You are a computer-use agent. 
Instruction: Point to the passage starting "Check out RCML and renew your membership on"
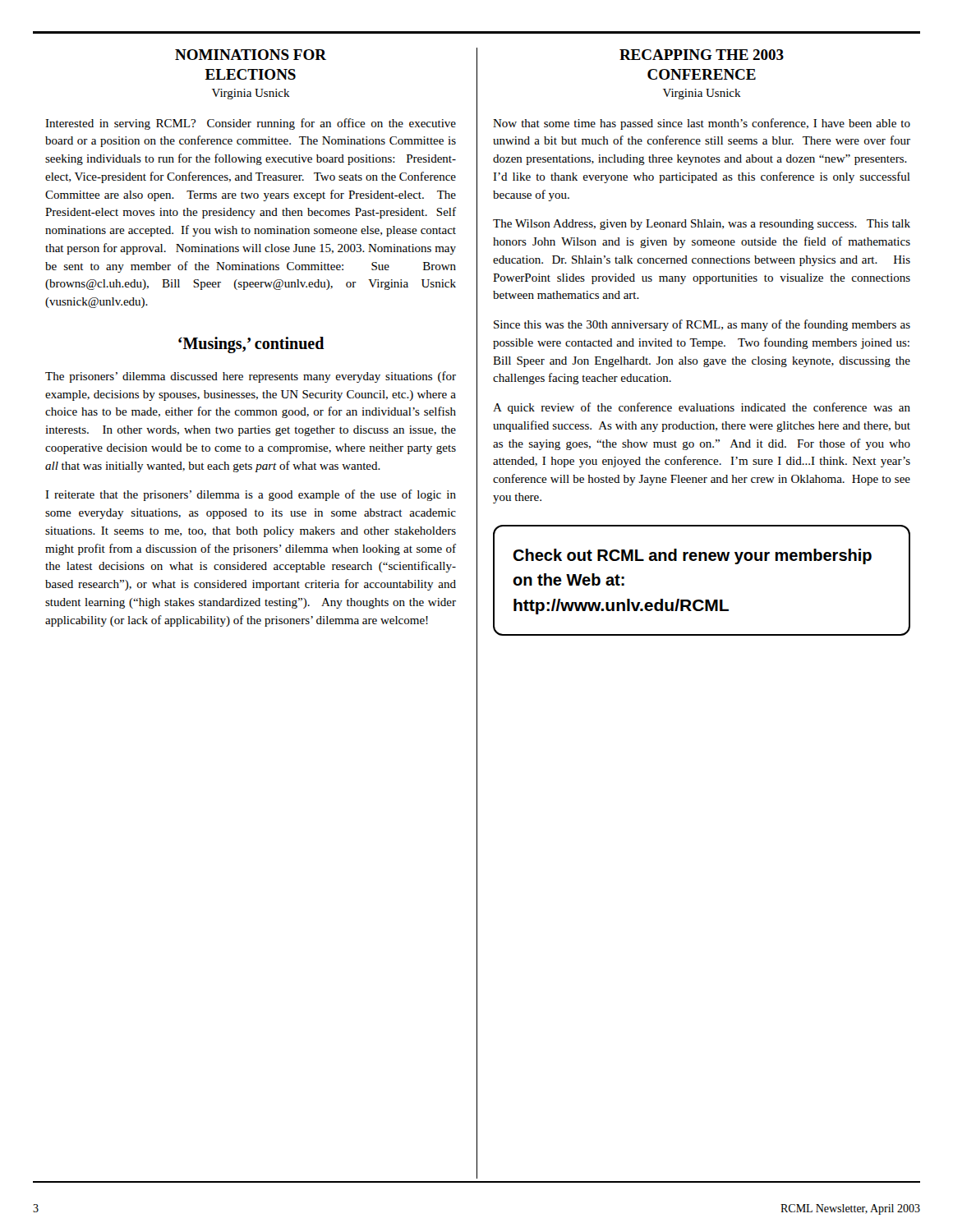pos(692,556)
